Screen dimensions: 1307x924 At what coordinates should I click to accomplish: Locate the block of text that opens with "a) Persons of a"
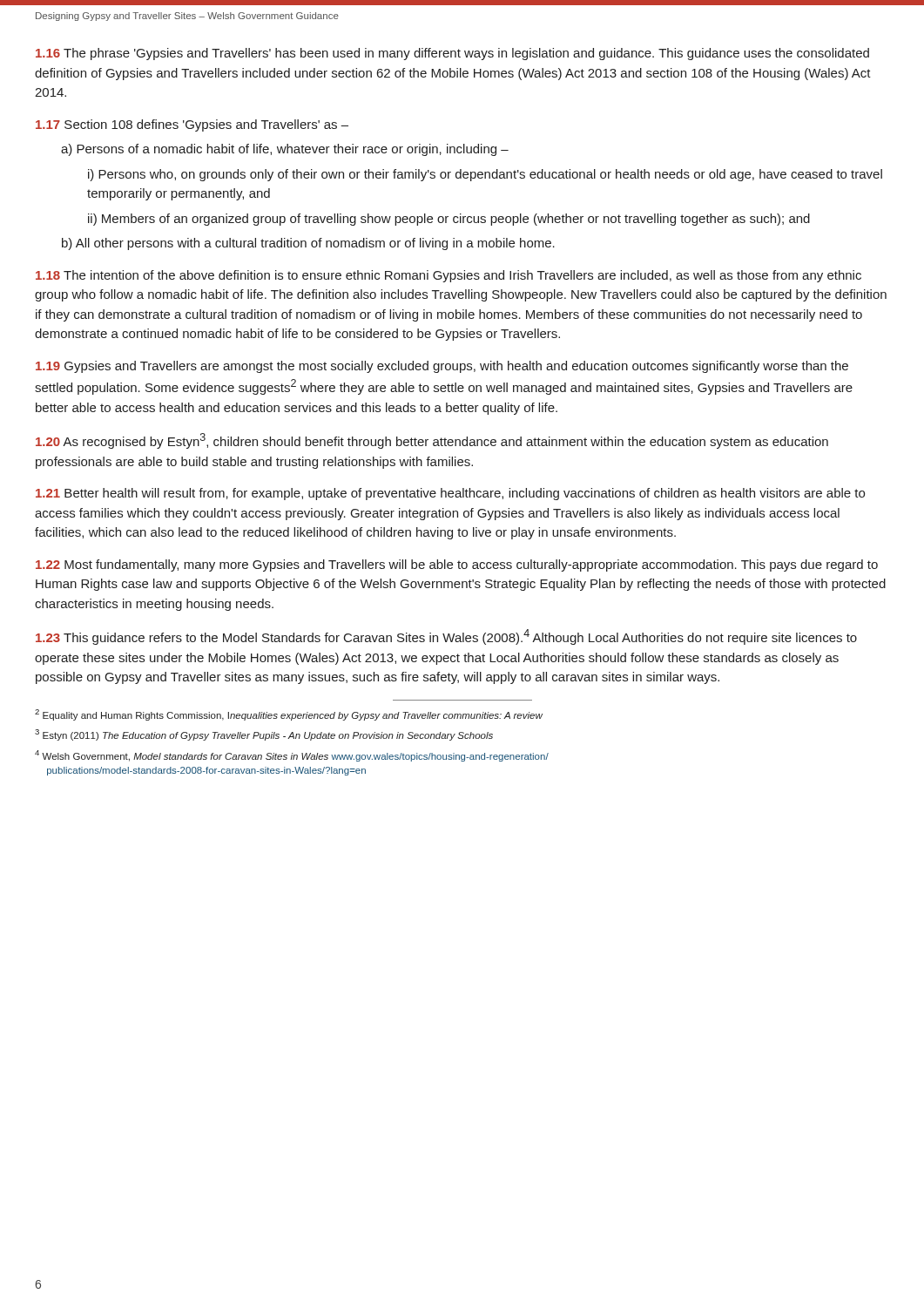point(285,149)
